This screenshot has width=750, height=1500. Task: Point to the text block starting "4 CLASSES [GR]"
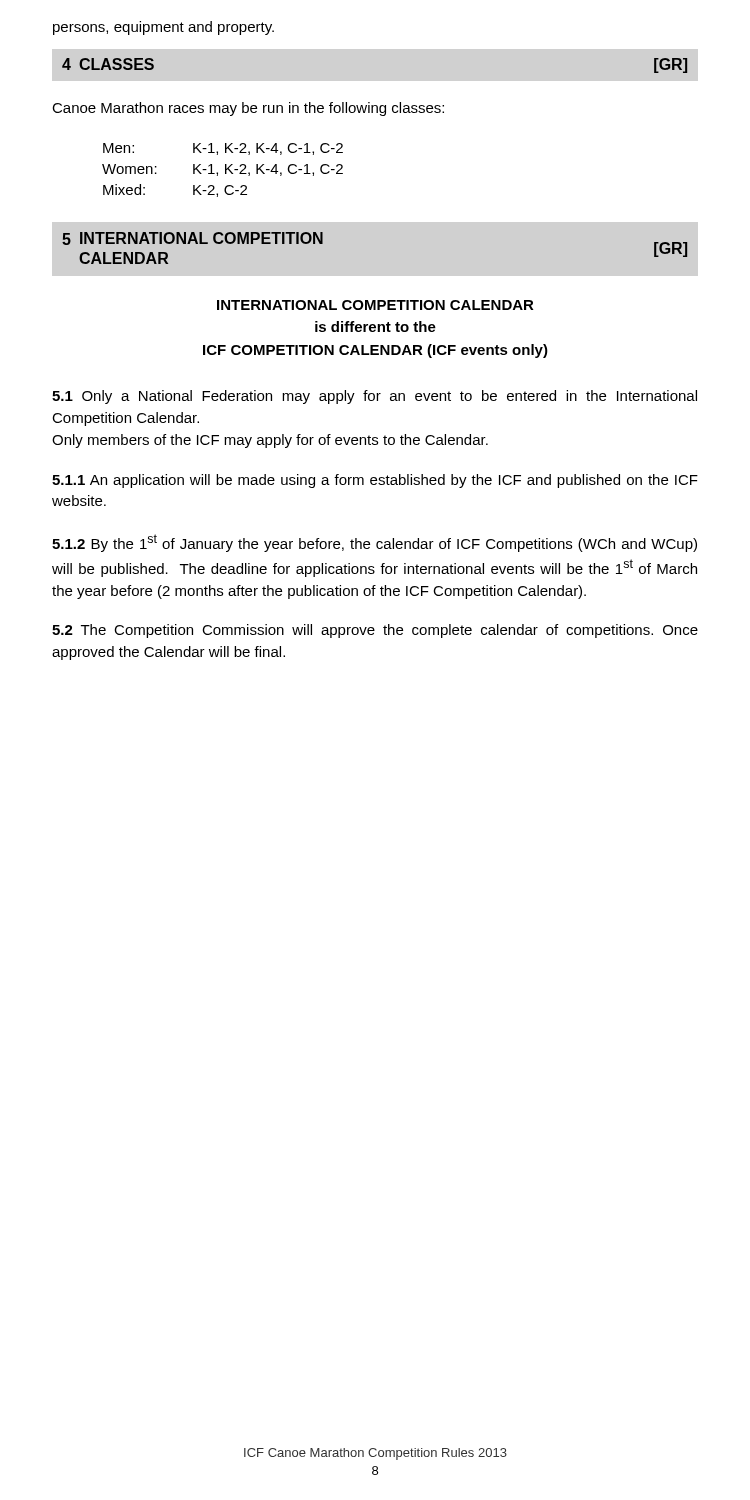coord(106,66)
